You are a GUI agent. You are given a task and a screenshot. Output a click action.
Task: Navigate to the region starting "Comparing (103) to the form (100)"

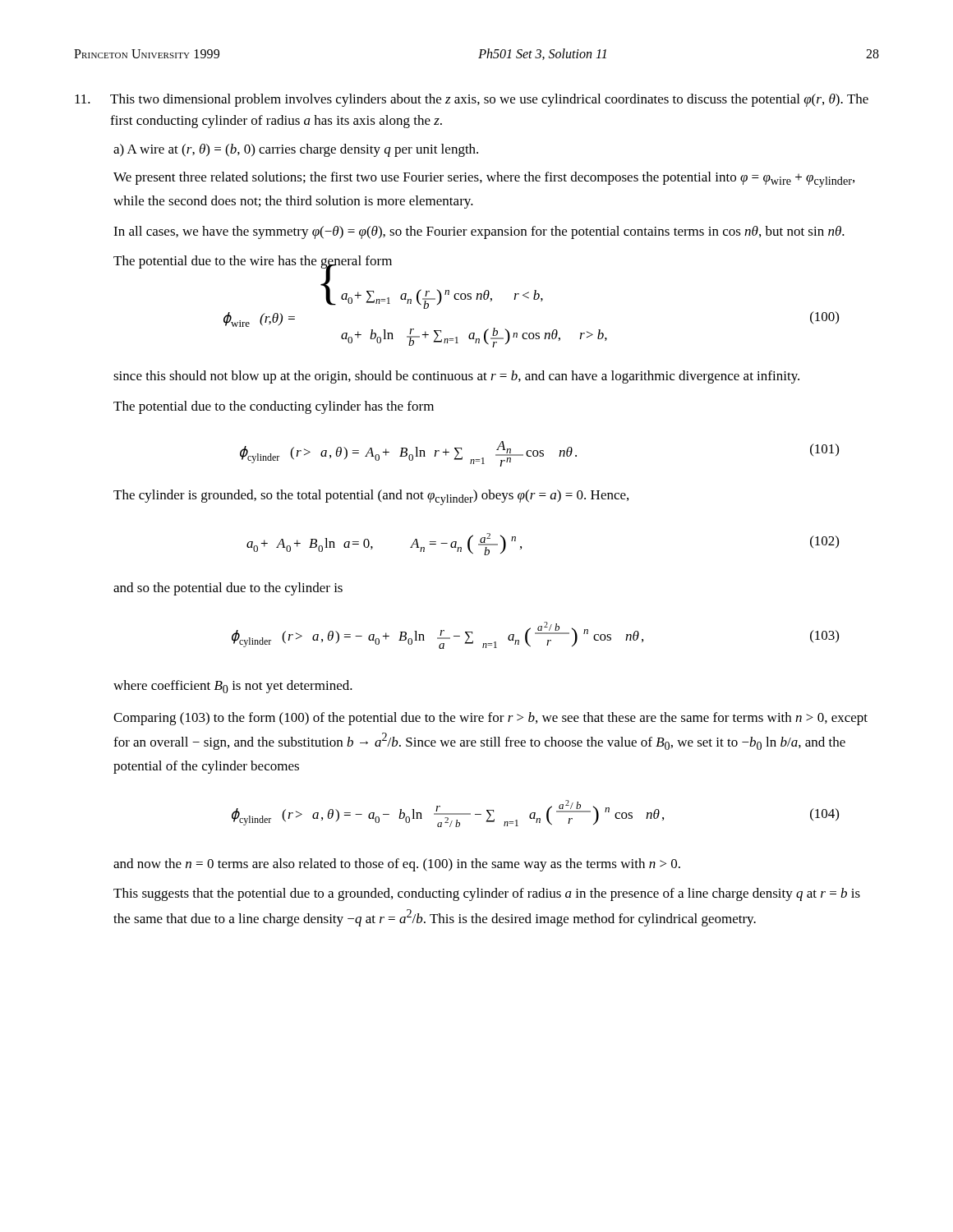tap(491, 742)
